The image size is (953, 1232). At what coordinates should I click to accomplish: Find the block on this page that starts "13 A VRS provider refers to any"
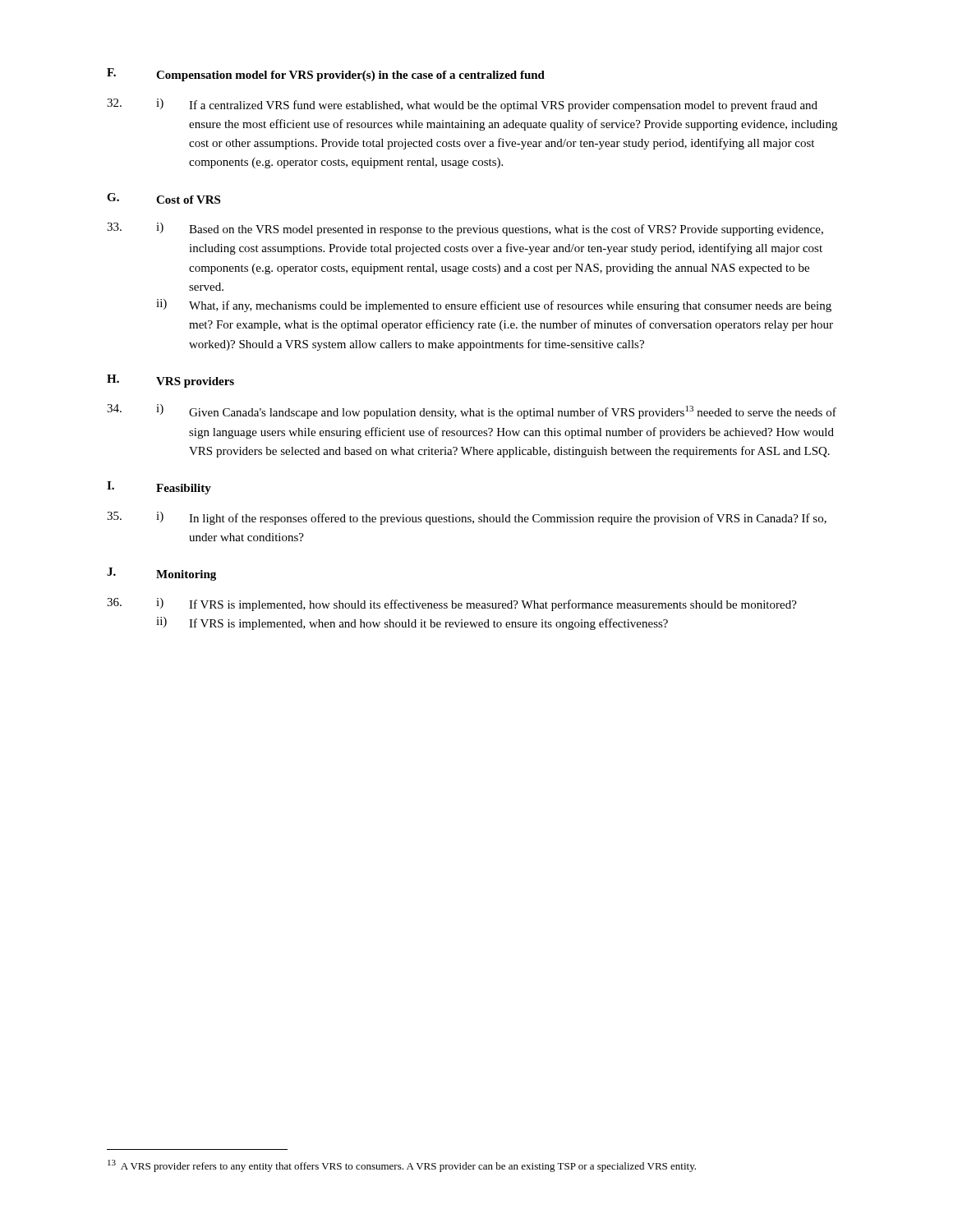tap(402, 1165)
